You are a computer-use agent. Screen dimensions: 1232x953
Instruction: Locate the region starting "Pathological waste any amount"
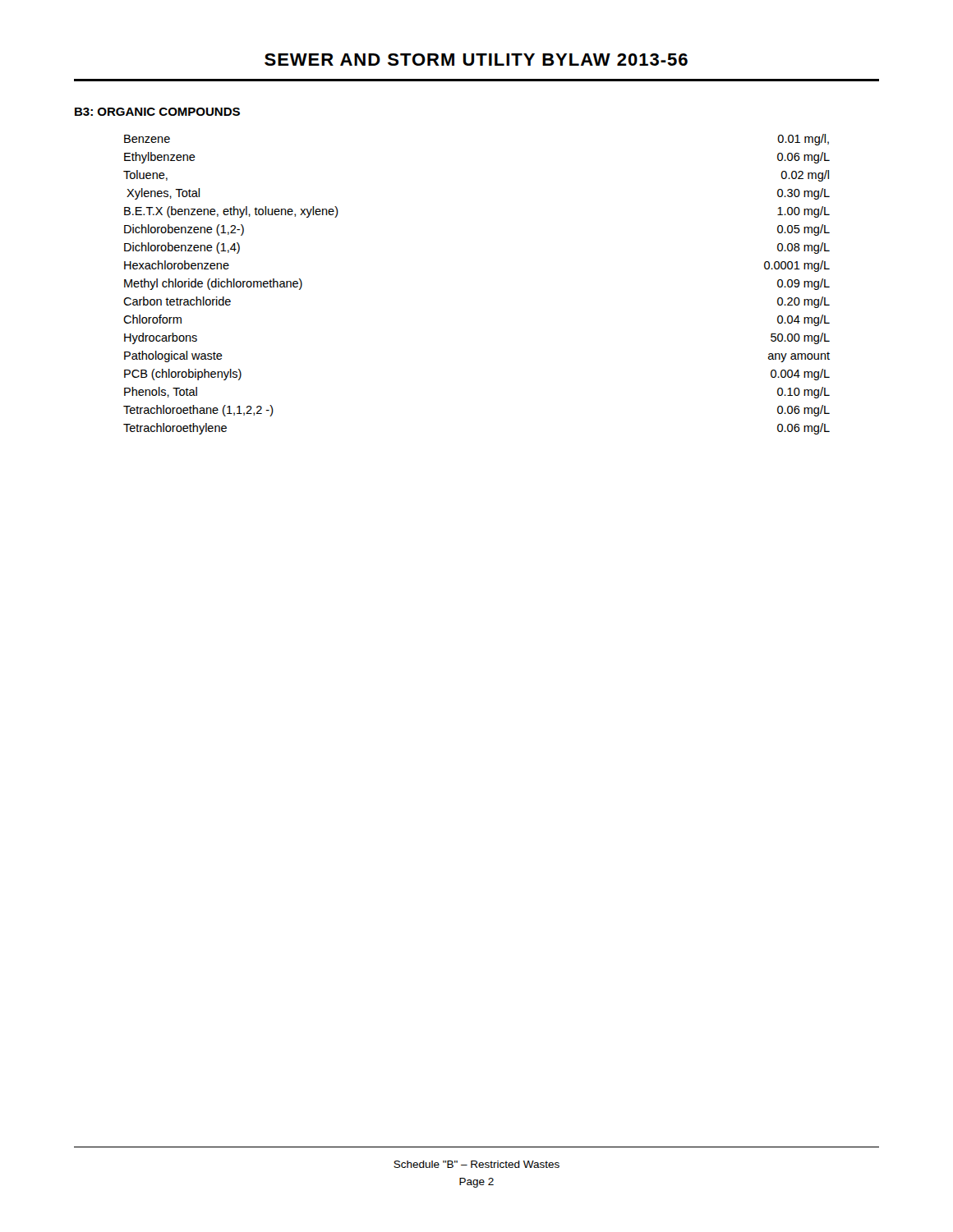[171, 356]
